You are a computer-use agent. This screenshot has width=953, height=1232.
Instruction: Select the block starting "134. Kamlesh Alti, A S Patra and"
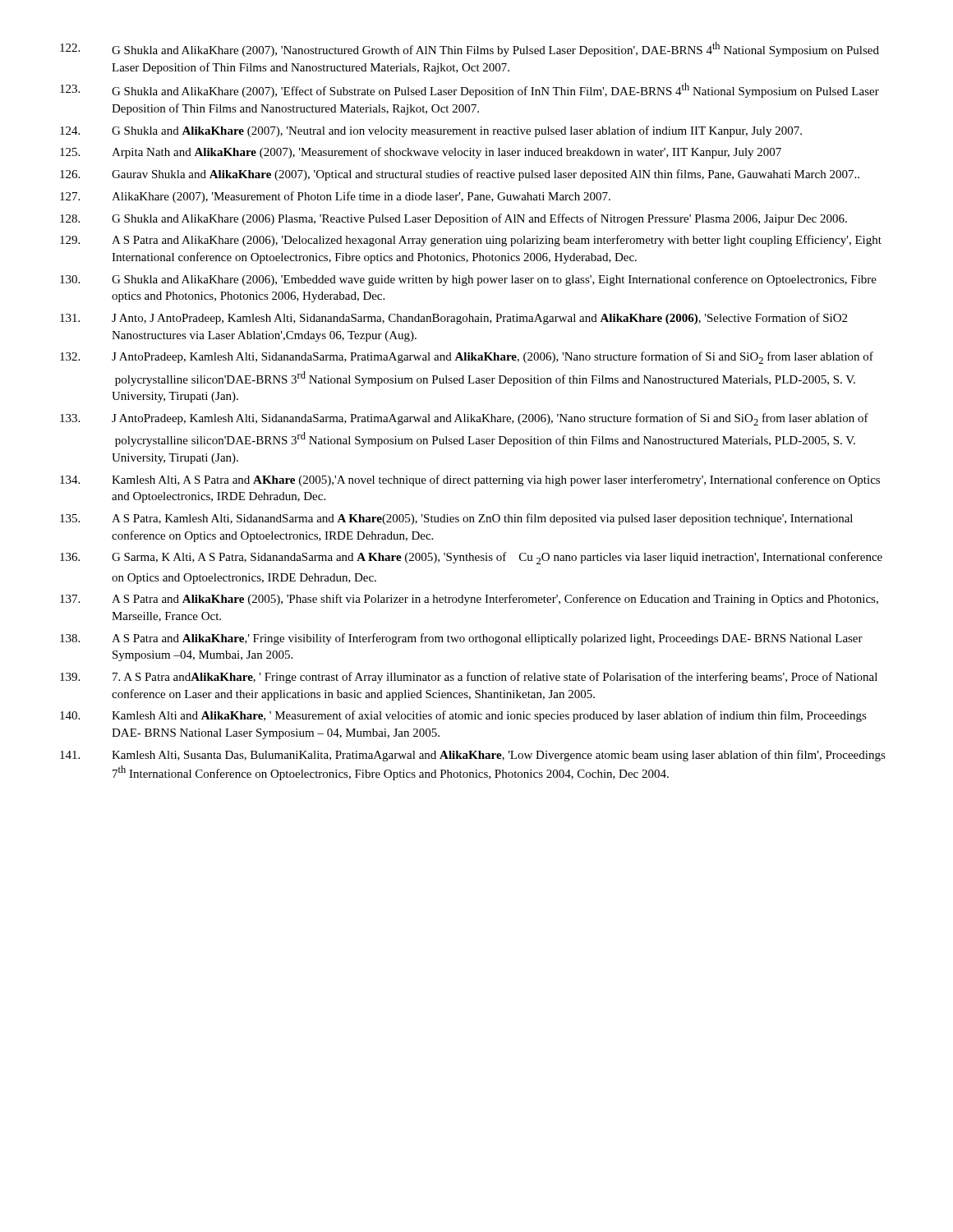476,488
